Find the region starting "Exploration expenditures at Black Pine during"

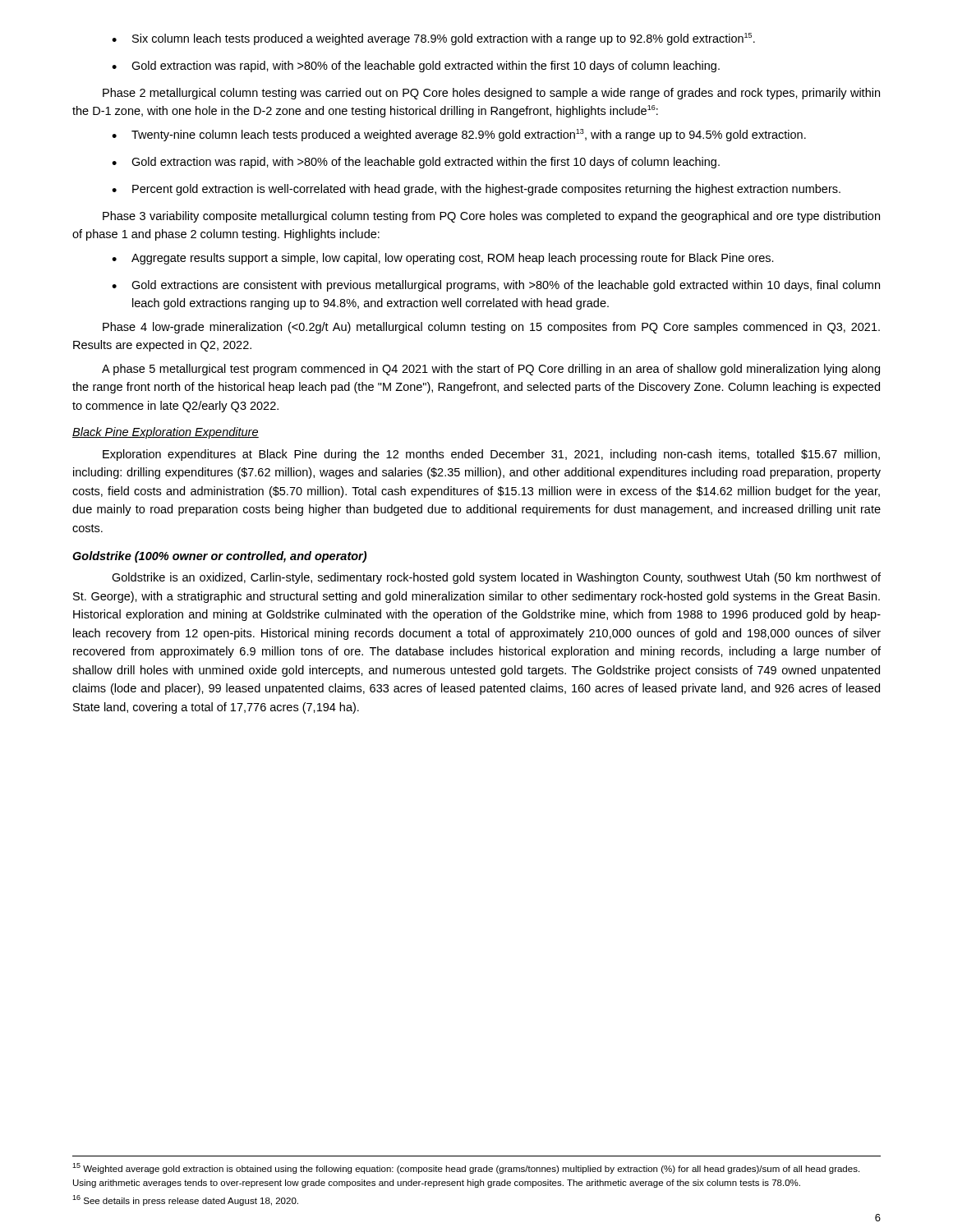tap(476, 491)
